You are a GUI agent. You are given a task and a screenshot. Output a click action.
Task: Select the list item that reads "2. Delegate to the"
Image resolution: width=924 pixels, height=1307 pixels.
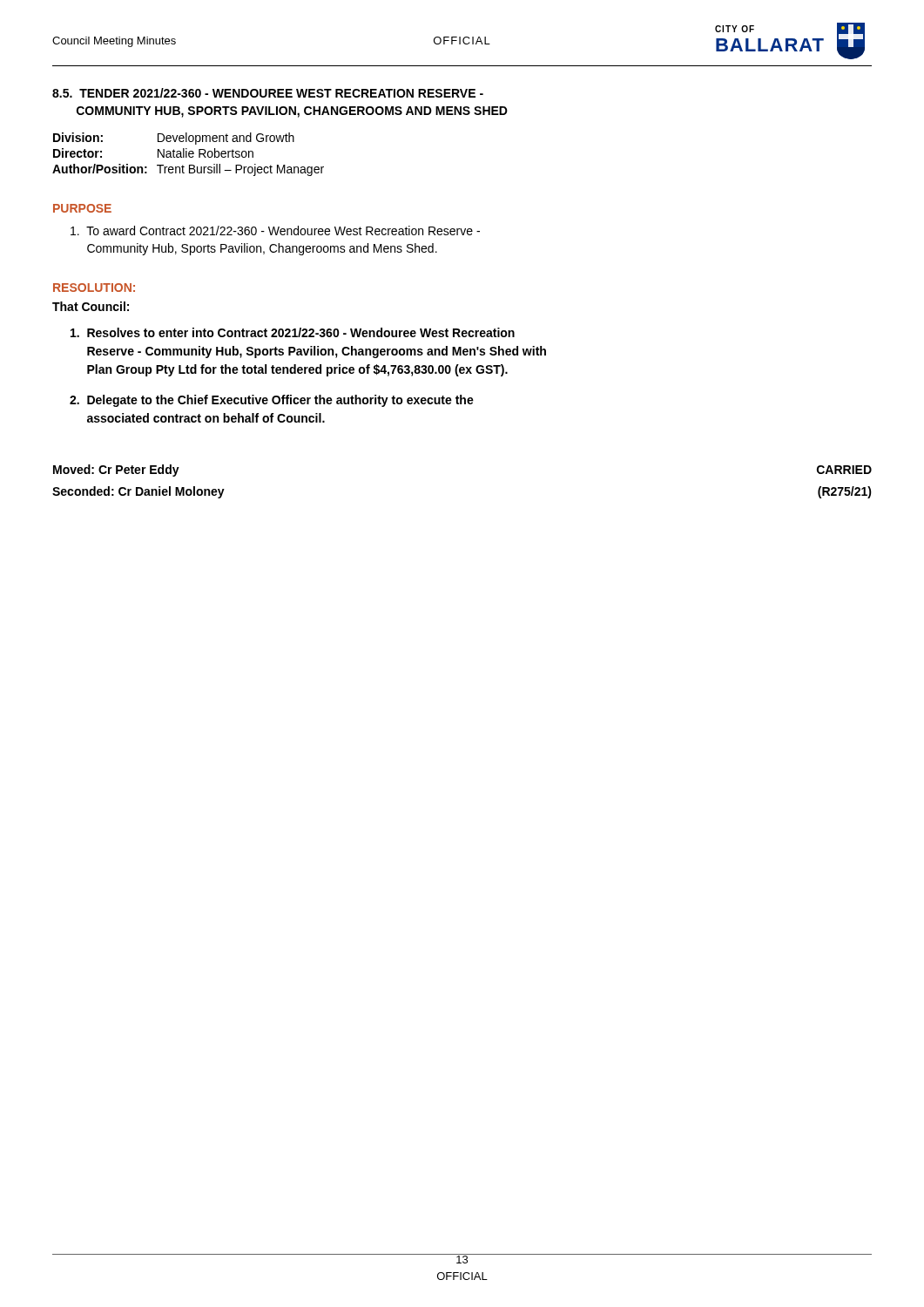pyautogui.click(x=272, y=409)
